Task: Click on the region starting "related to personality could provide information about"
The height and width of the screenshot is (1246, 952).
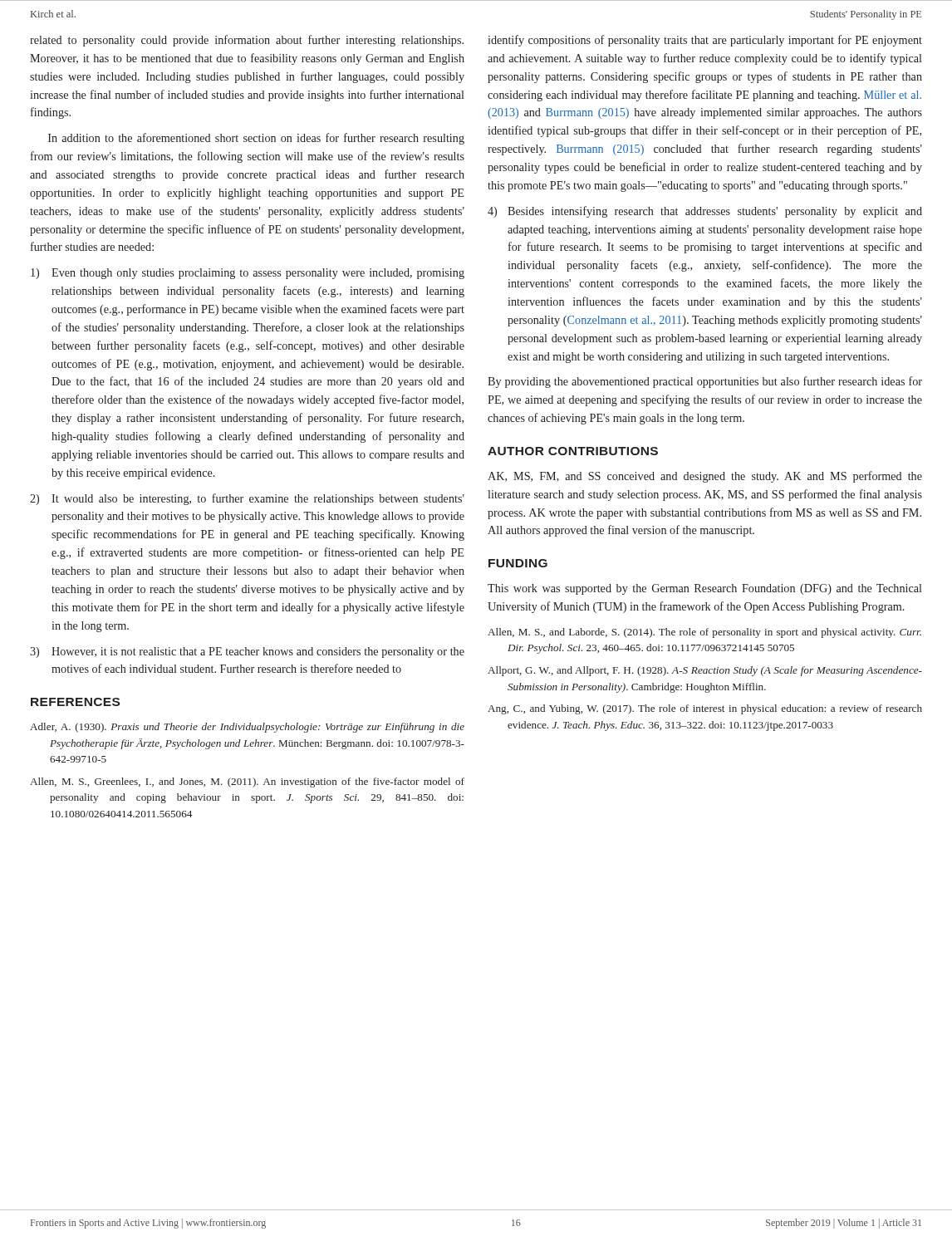Action: click(x=247, y=77)
